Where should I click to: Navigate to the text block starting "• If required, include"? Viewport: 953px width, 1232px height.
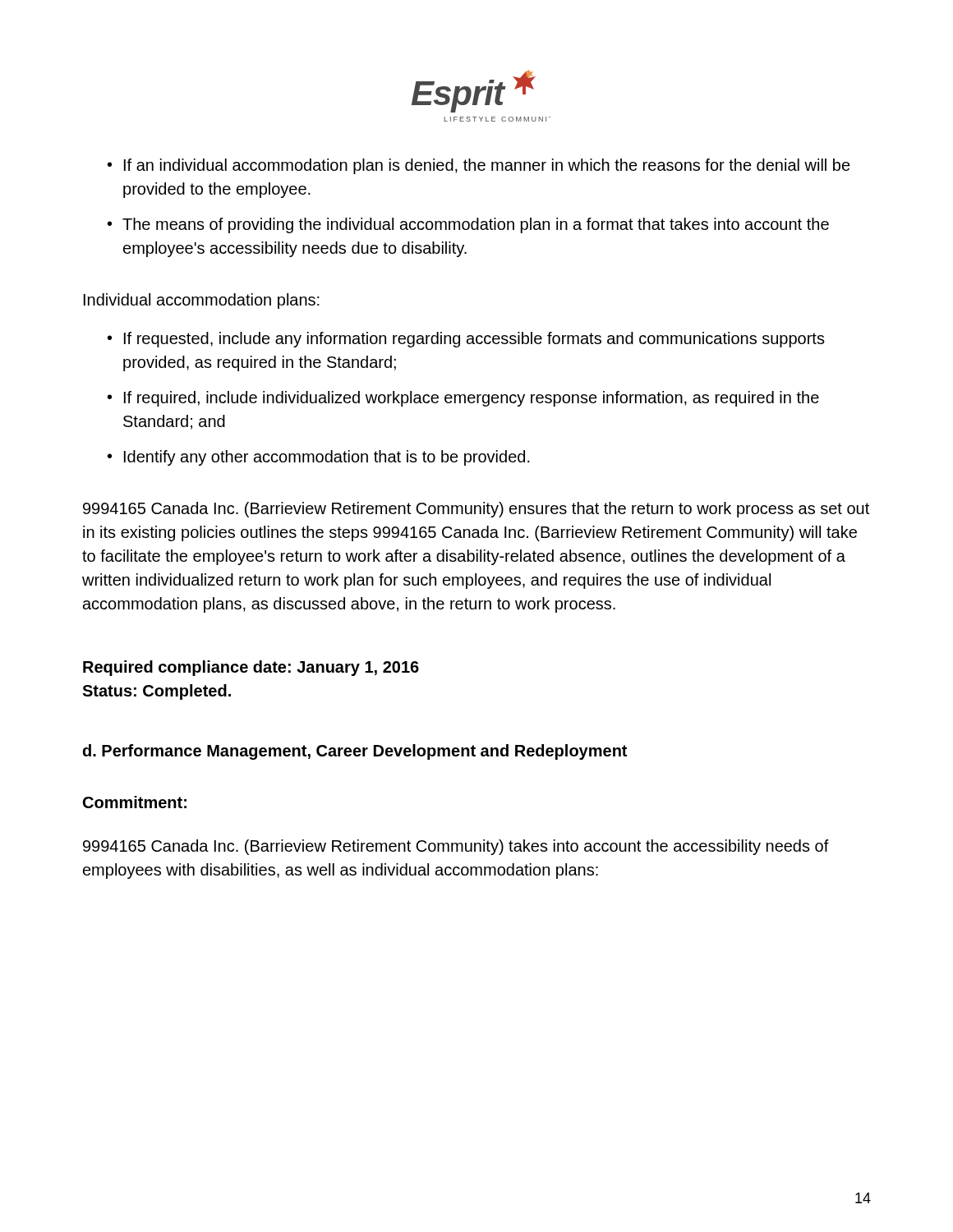coord(489,410)
